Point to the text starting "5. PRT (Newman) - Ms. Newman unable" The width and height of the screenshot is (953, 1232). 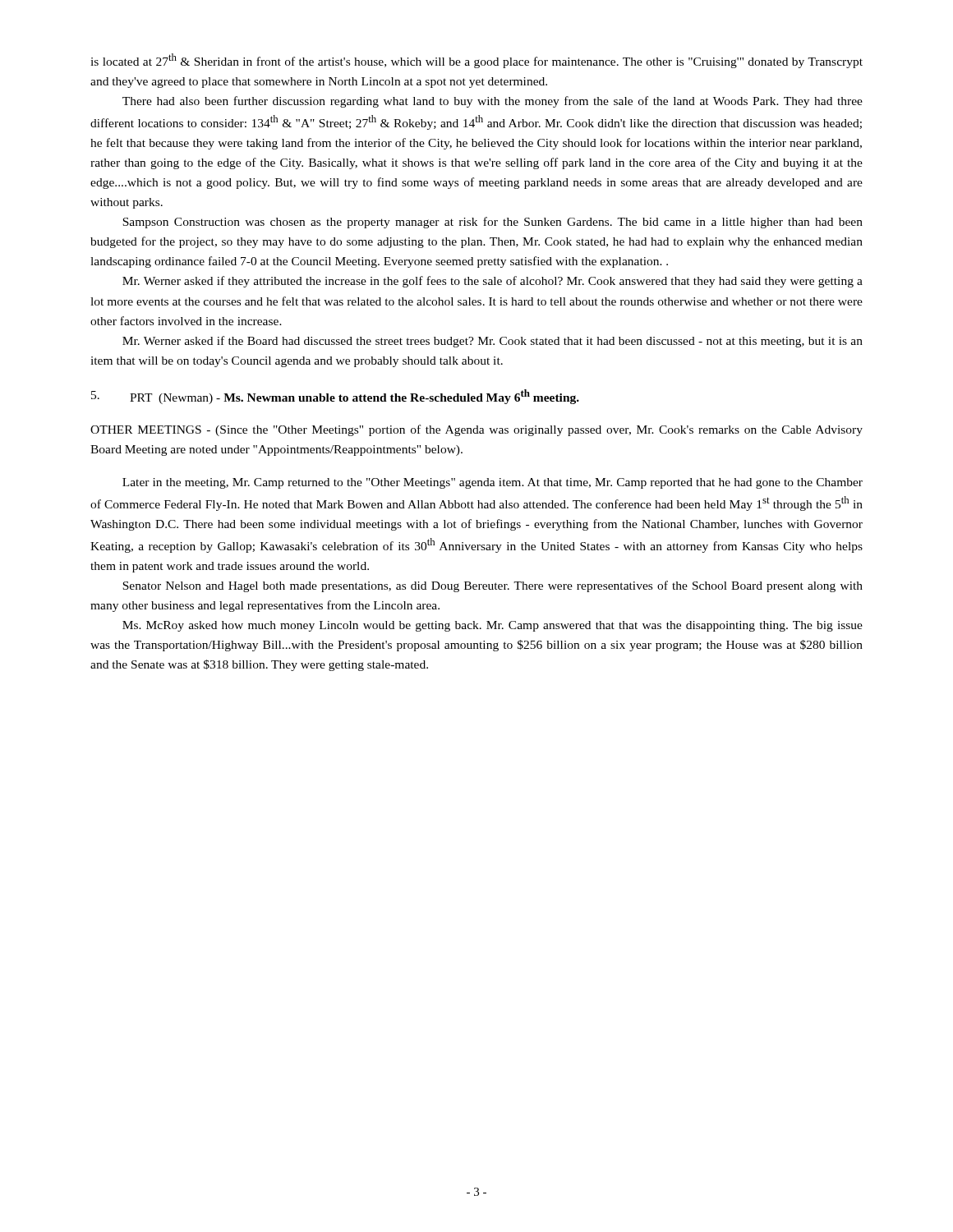tap(335, 396)
